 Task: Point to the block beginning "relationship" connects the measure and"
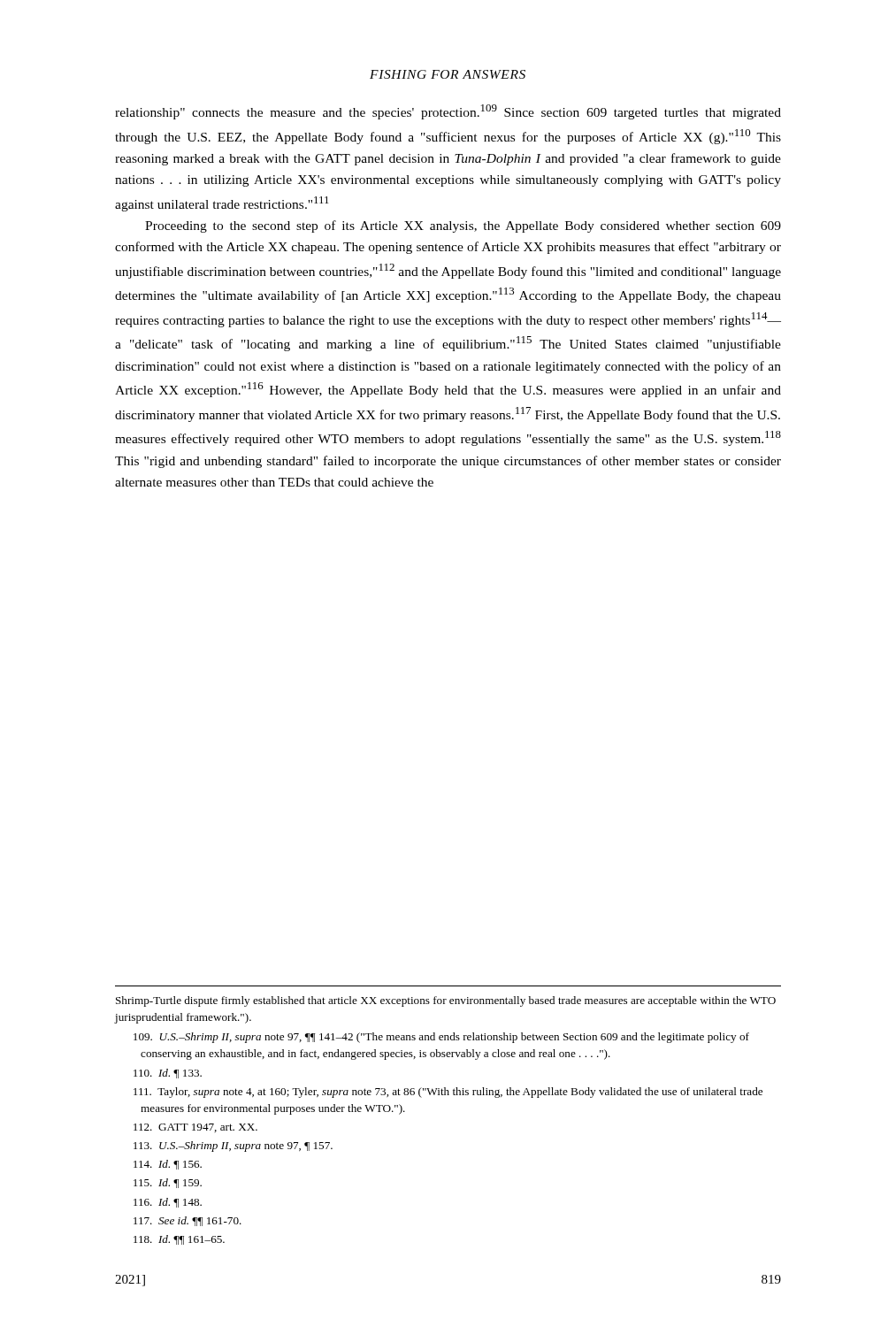coord(448,157)
